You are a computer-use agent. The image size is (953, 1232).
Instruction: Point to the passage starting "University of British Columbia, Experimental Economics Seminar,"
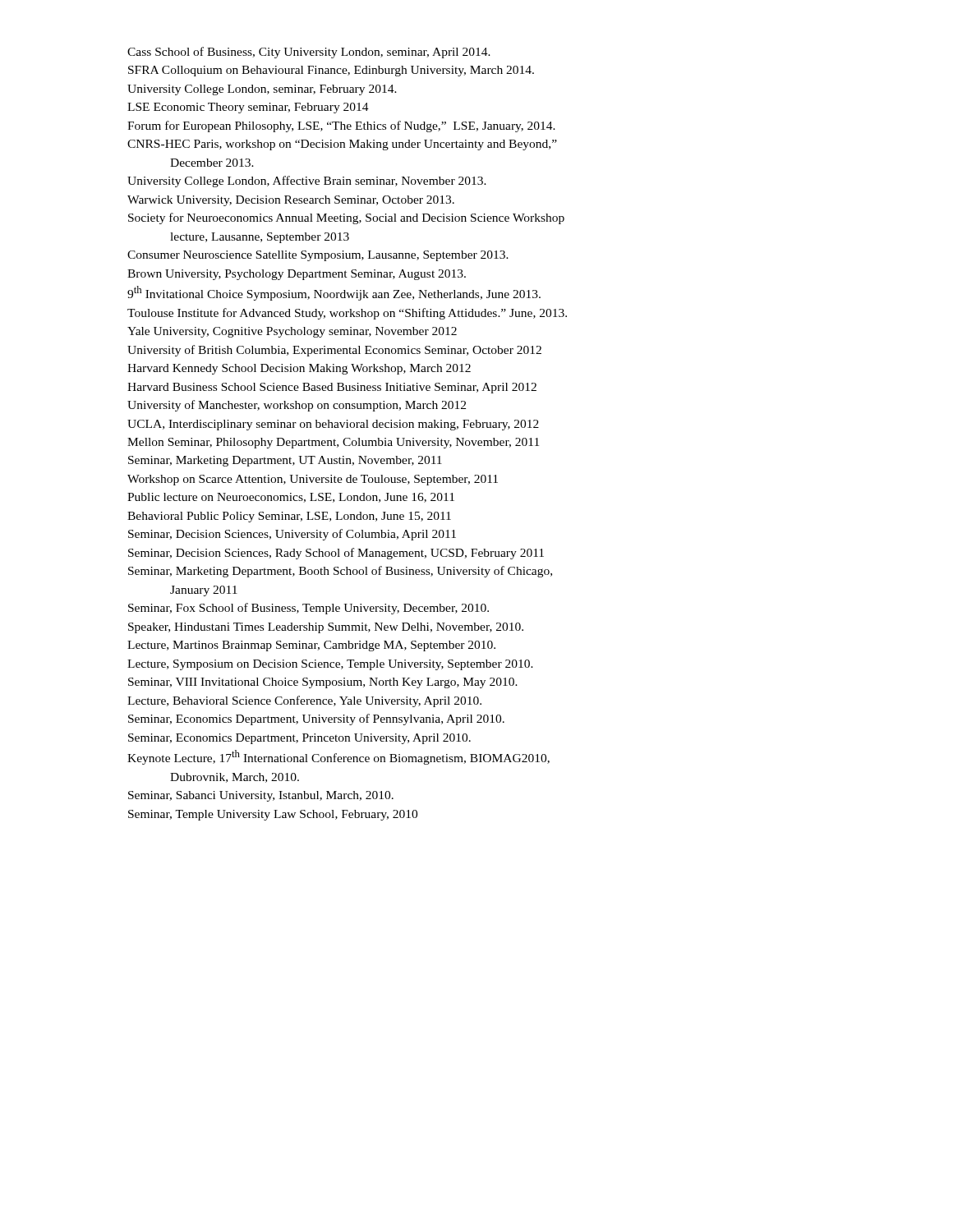coord(335,349)
